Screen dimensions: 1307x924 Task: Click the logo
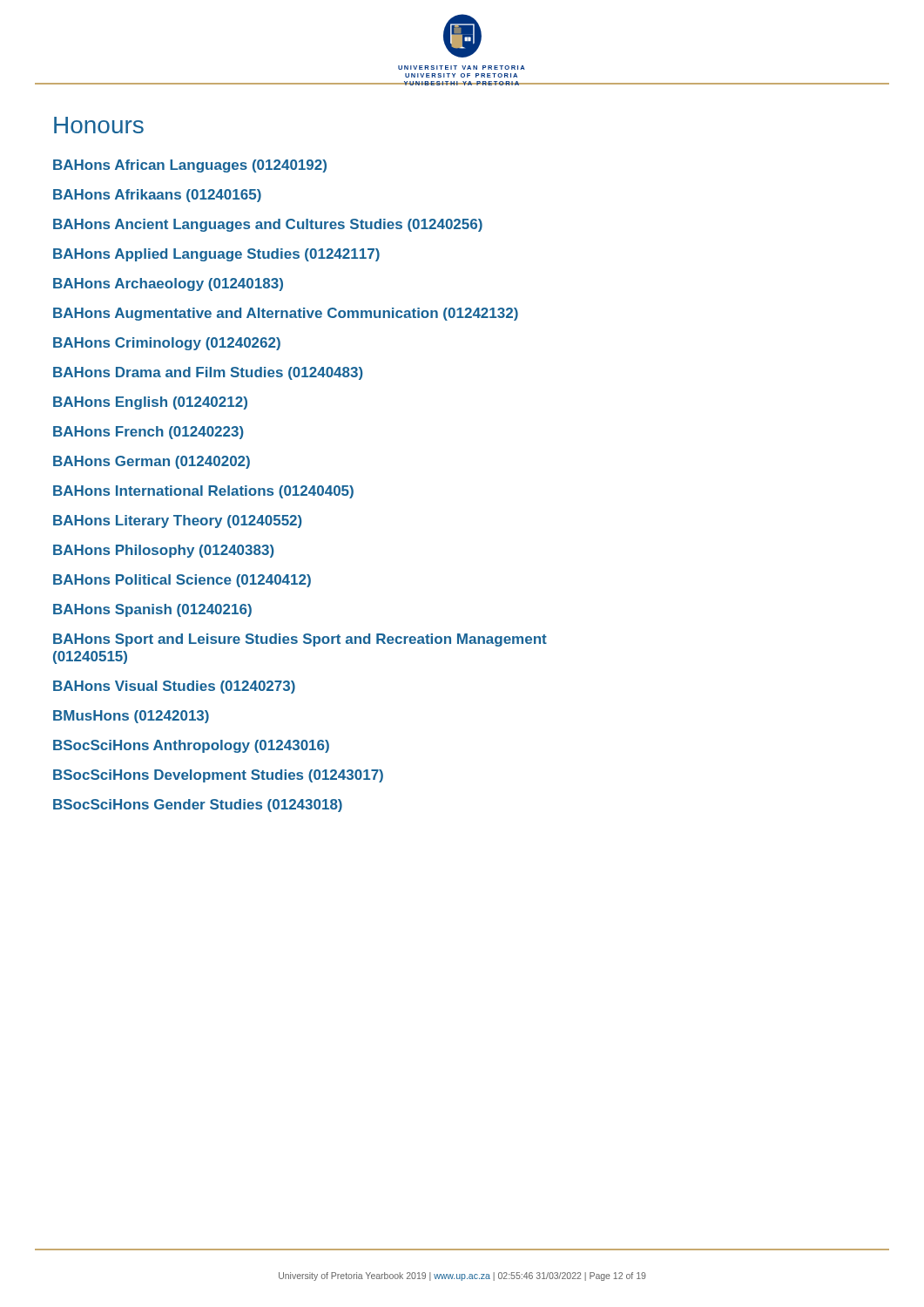462,50
